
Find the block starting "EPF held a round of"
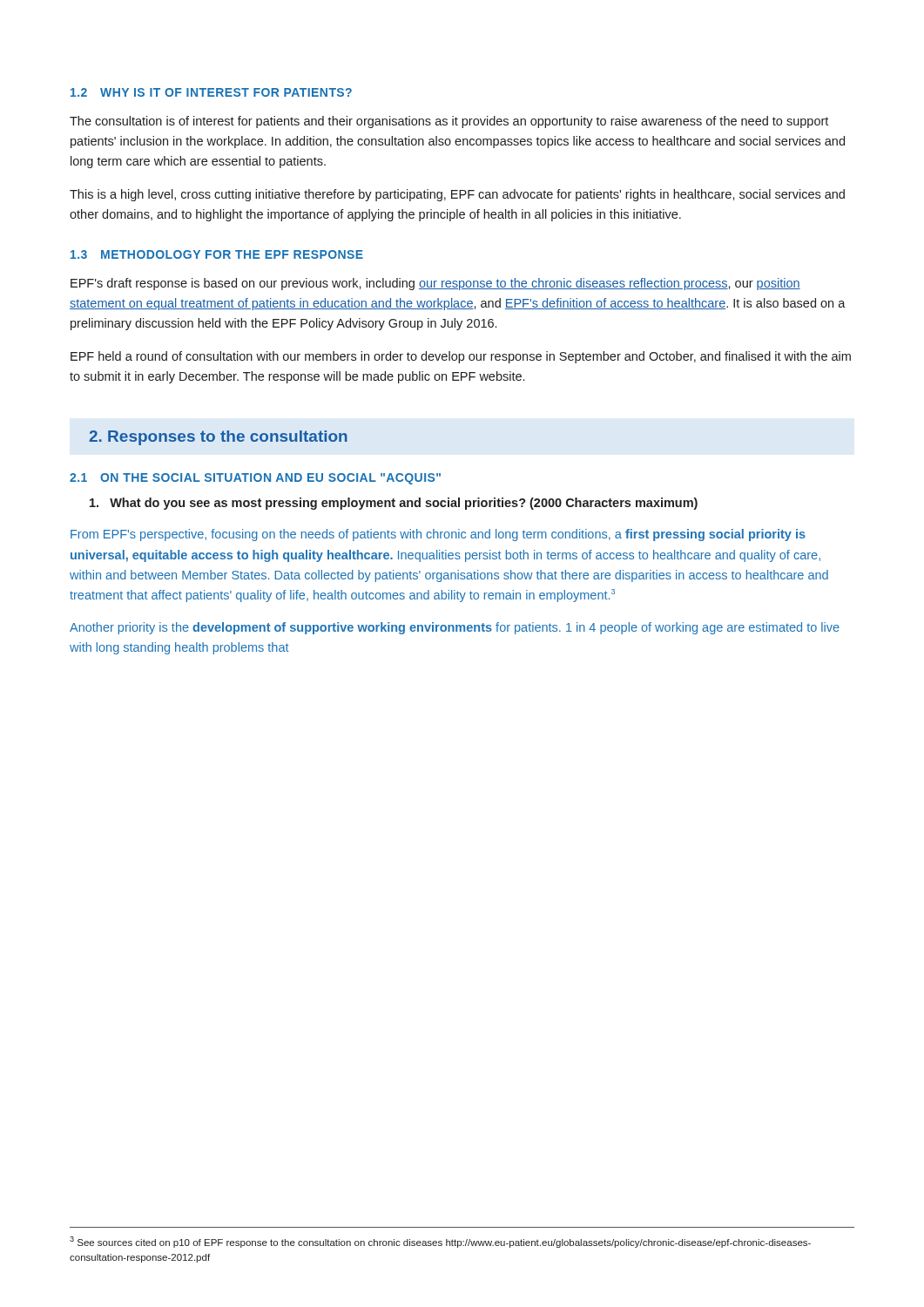click(461, 366)
